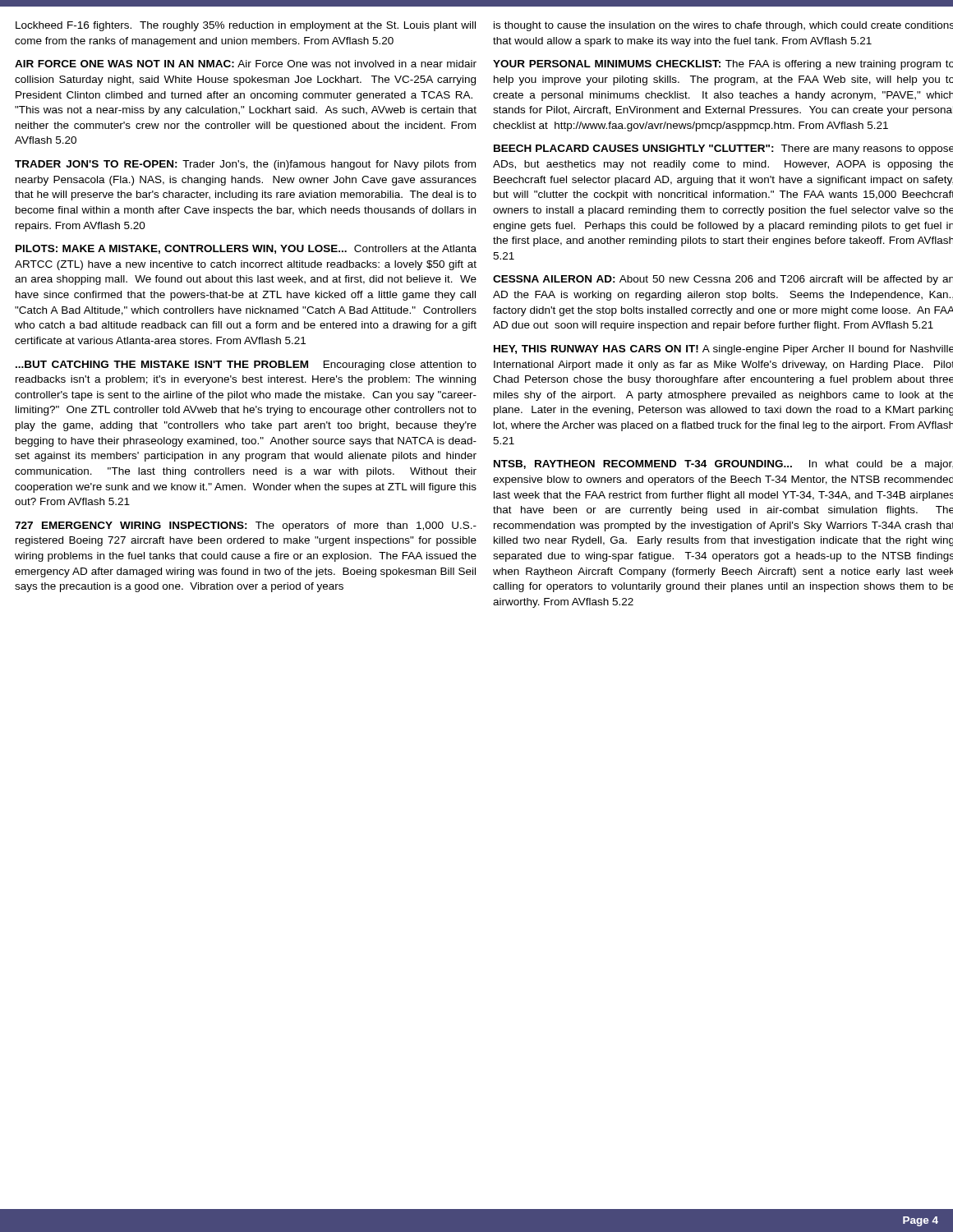Select the text starting "PILOTS: MAKE A MISTAKE,"

pyautogui.click(x=246, y=295)
